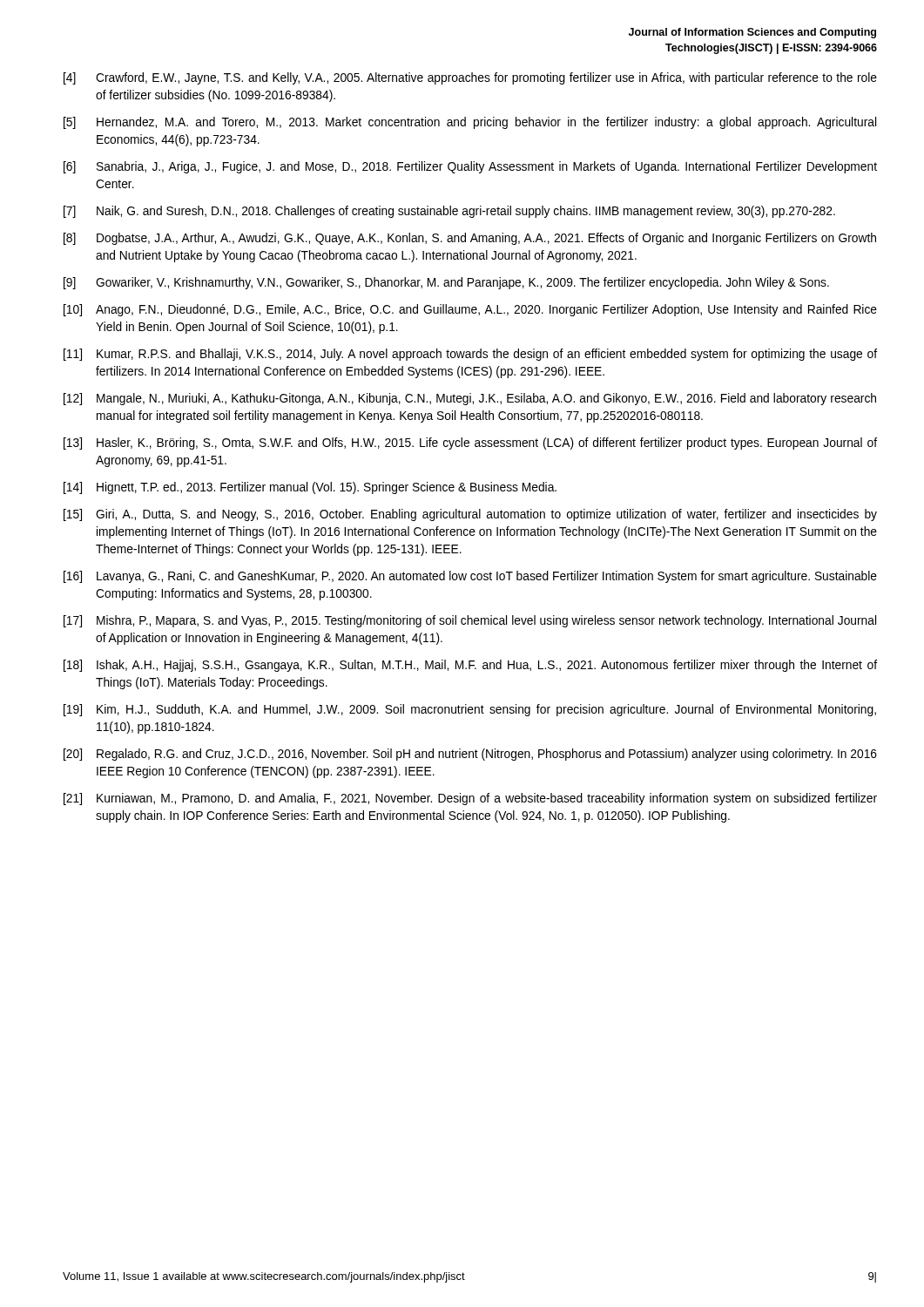Select the element starting "[7] Naik, G. and"
The image size is (924, 1307).
point(470,212)
